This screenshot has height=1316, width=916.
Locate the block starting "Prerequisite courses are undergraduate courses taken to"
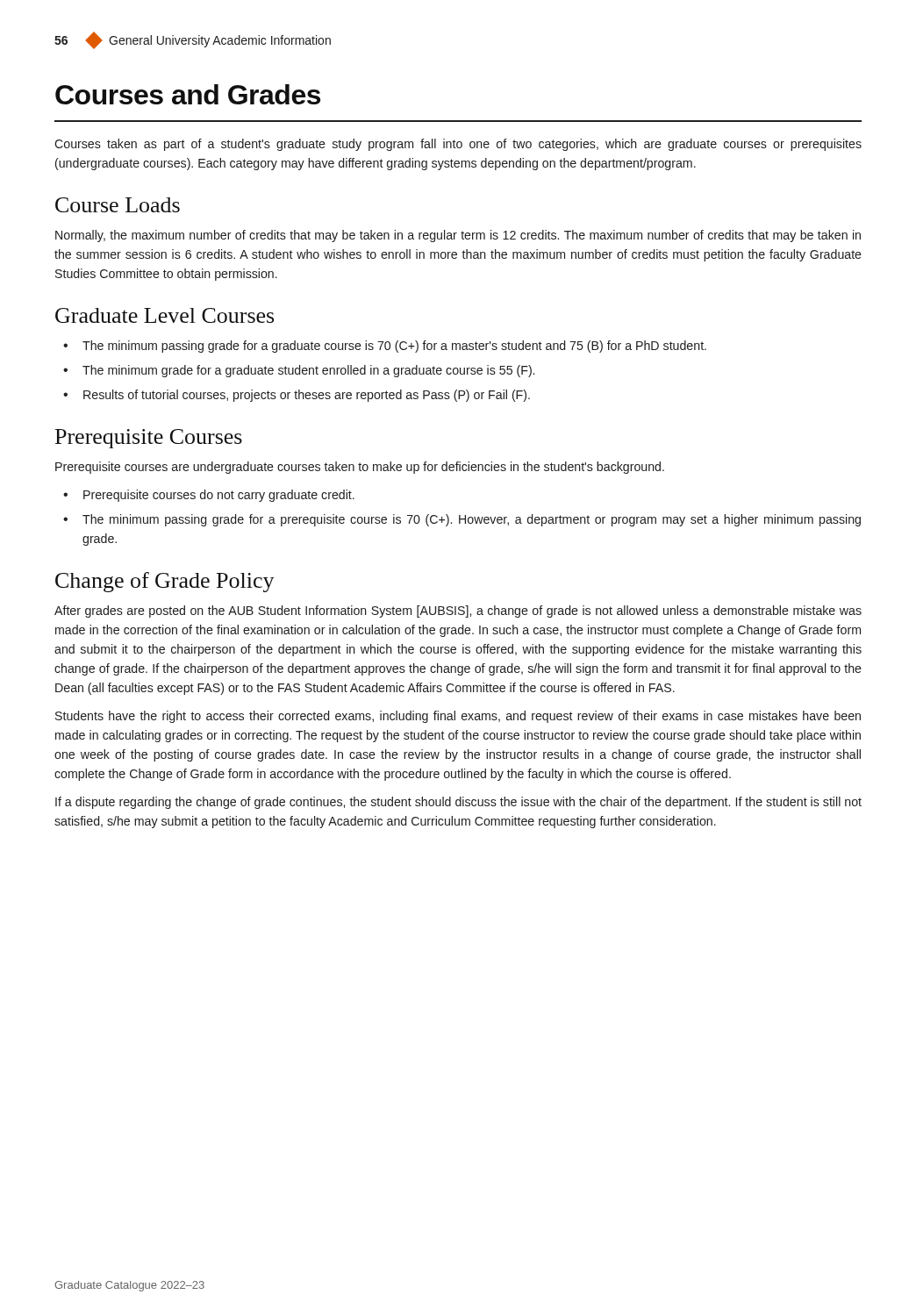tap(360, 467)
